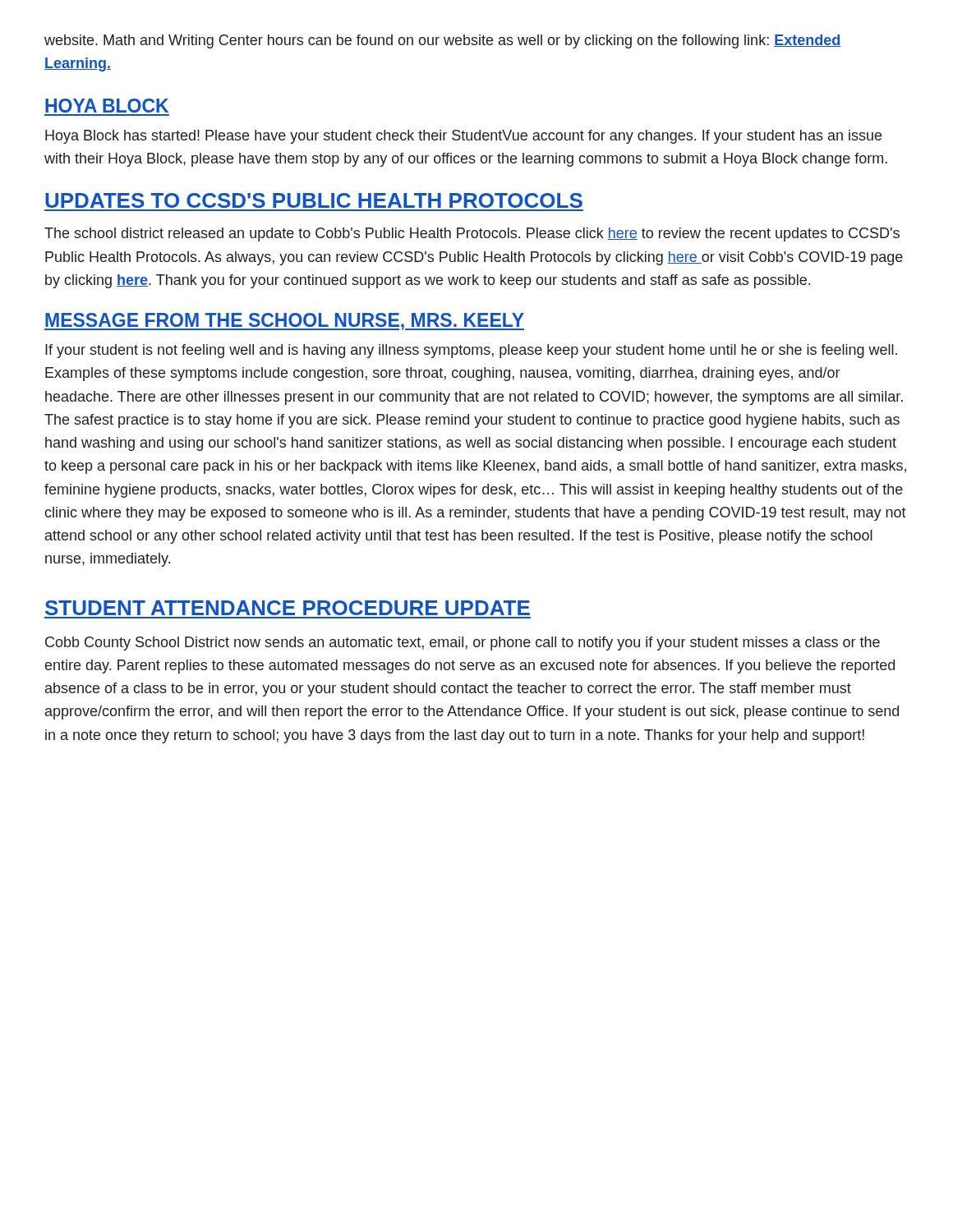This screenshot has width=953, height=1232.
Task: Click on the text block with the text "The school district"
Action: pos(474,257)
